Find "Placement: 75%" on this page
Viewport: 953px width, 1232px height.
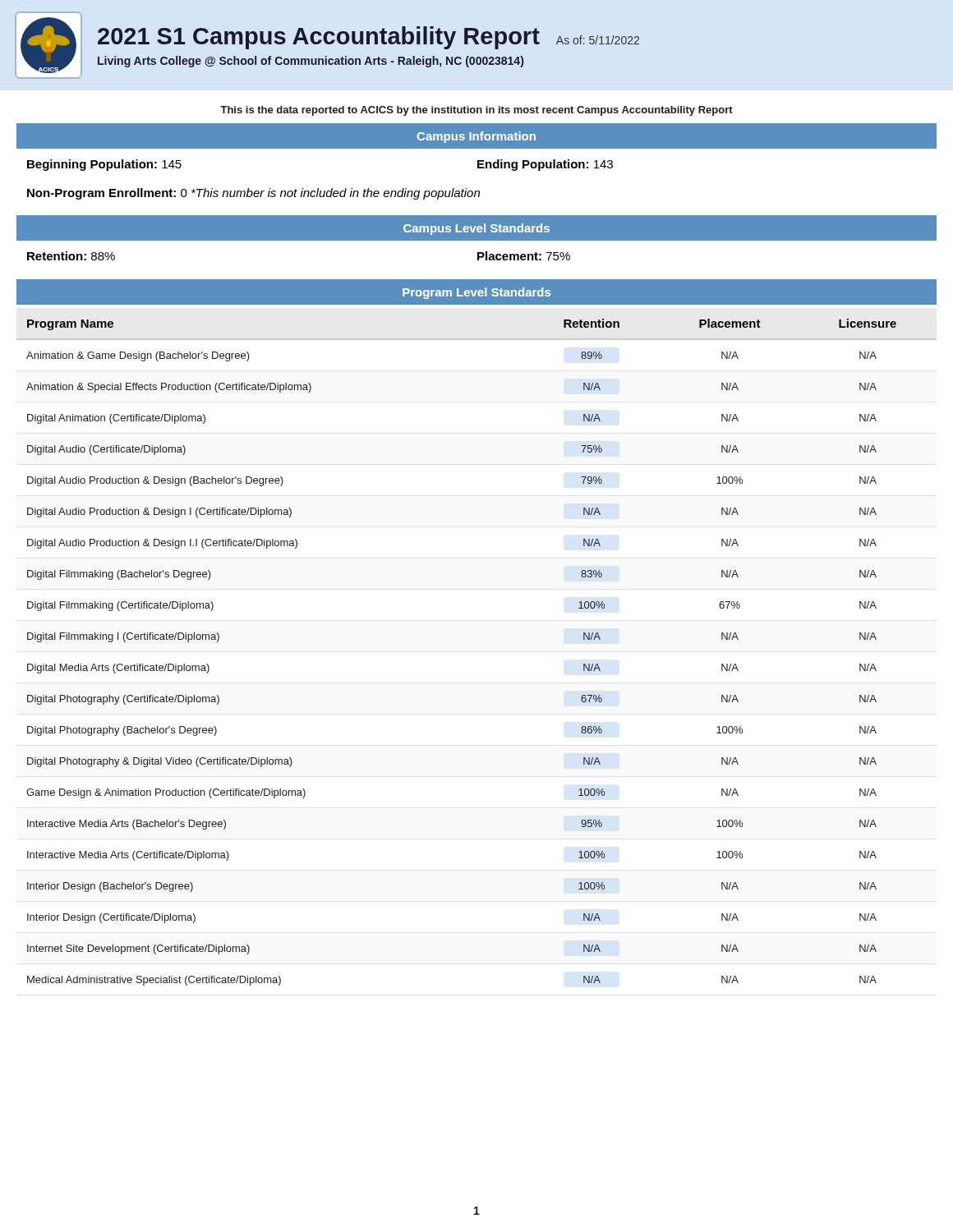523,256
